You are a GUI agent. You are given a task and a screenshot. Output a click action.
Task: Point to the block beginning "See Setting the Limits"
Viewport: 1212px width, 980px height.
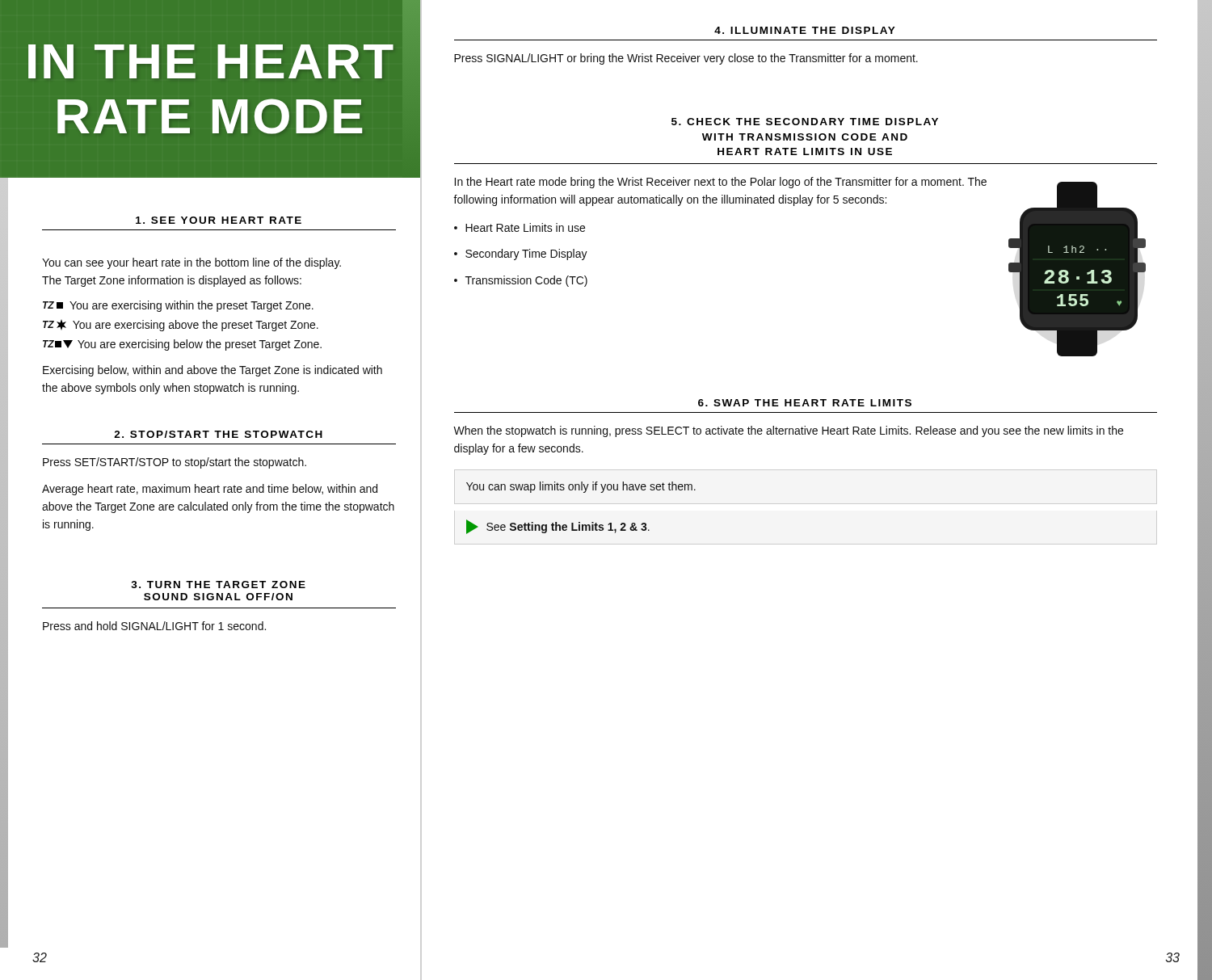point(558,527)
